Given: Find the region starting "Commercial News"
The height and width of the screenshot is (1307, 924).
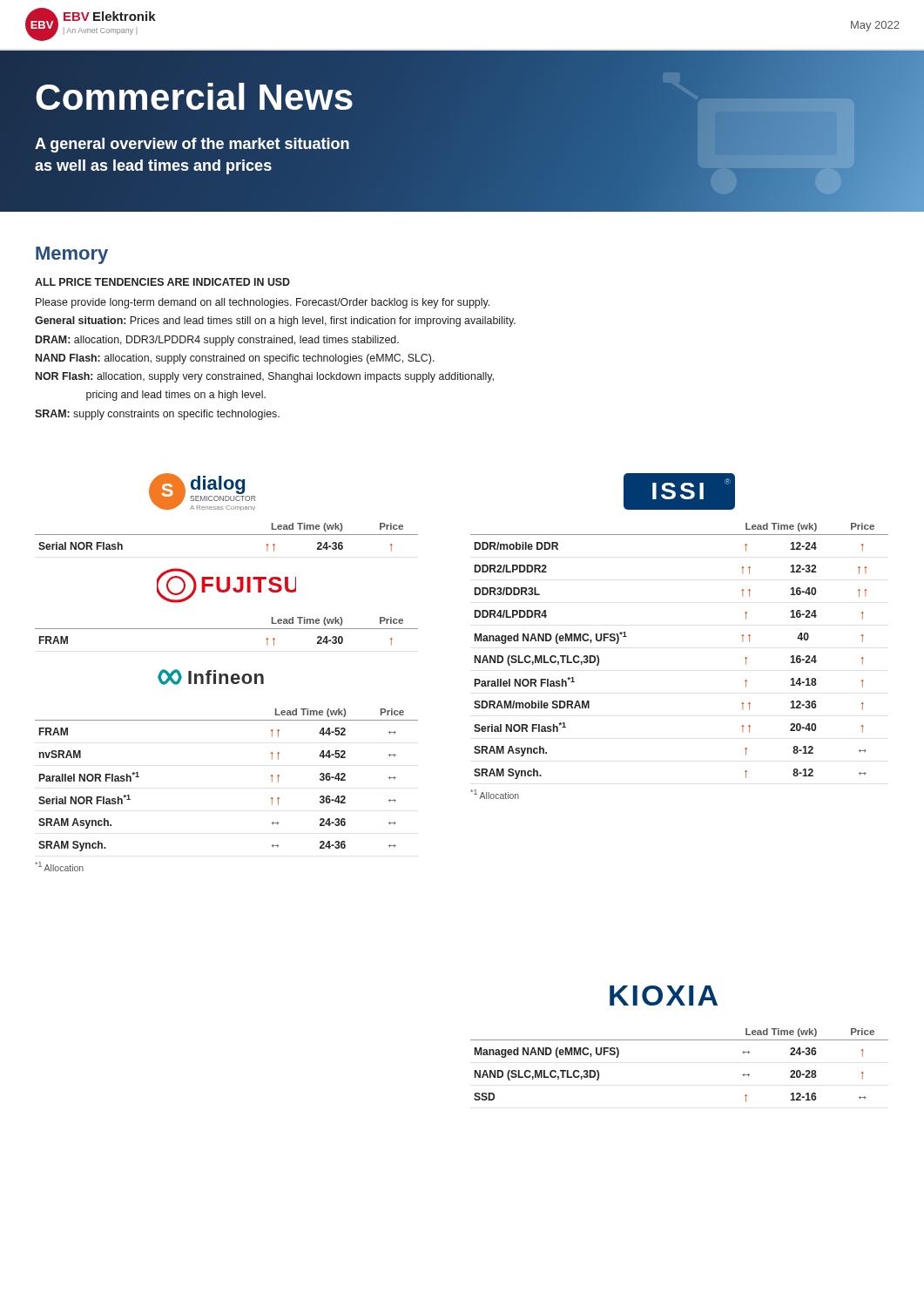Looking at the screenshot, I should pos(194,98).
